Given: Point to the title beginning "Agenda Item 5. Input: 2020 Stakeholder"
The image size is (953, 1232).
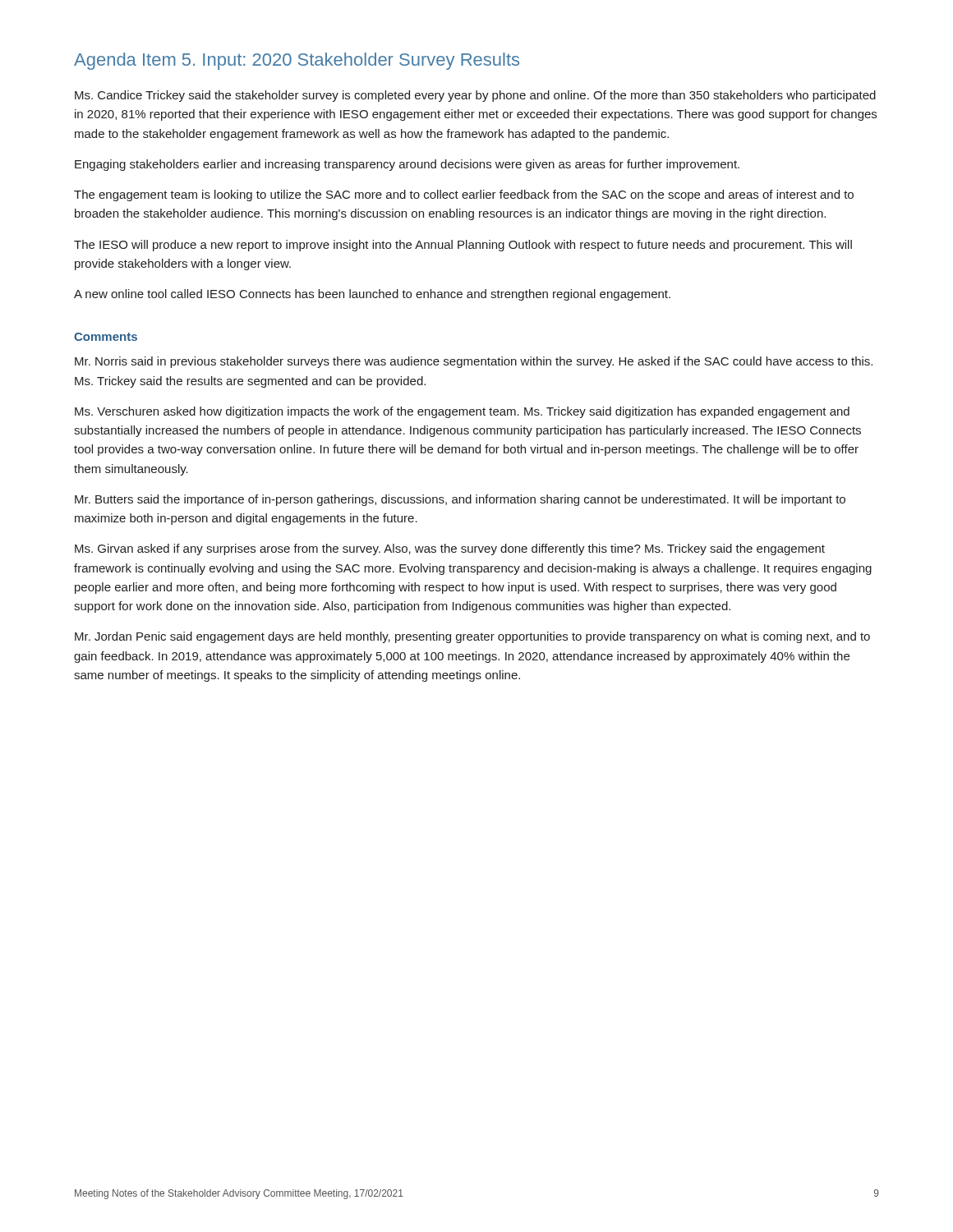Looking at the screenshot, I should click(x=297, y=60).
